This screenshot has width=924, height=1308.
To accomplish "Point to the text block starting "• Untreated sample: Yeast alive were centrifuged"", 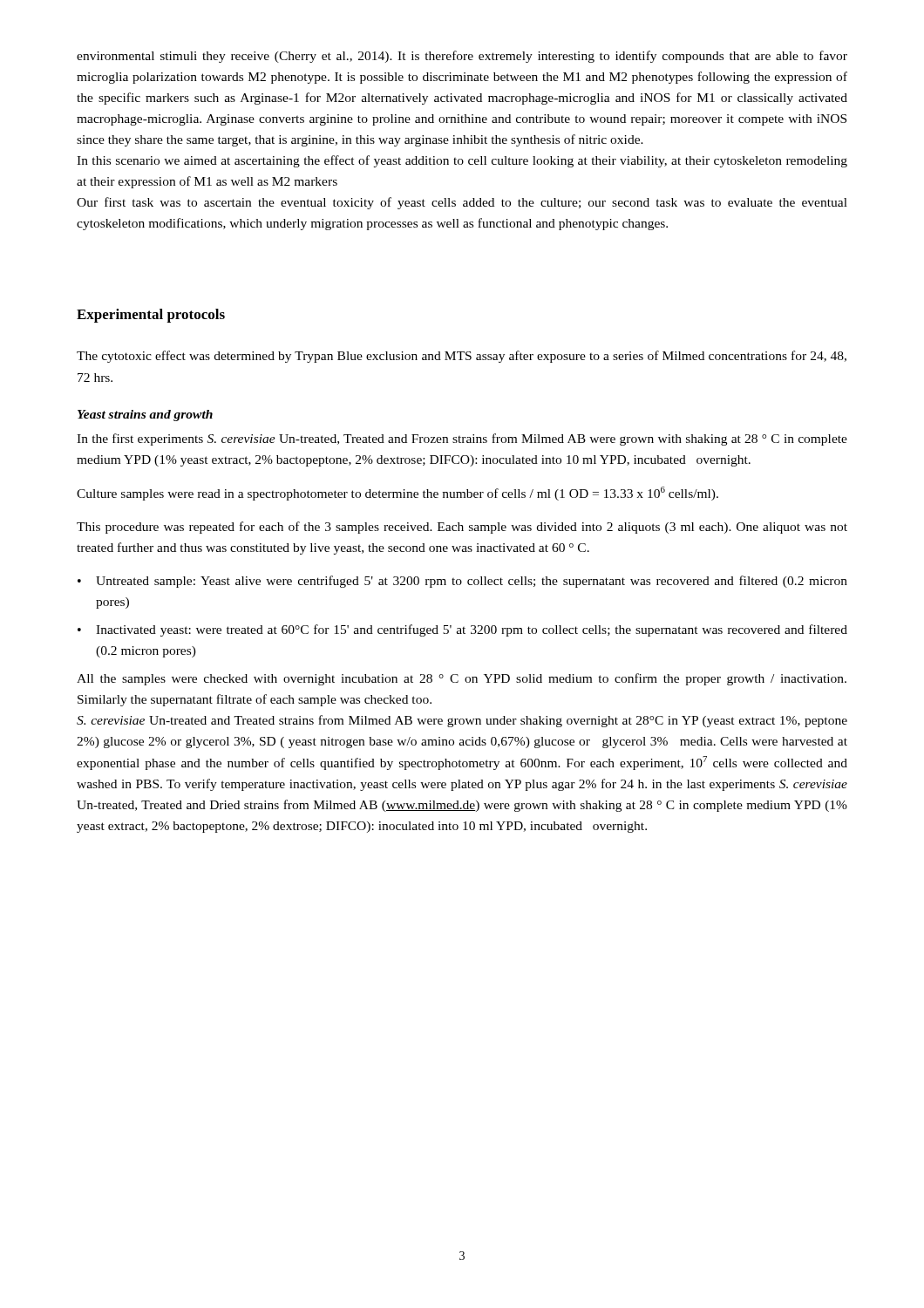I will (462, 591).
